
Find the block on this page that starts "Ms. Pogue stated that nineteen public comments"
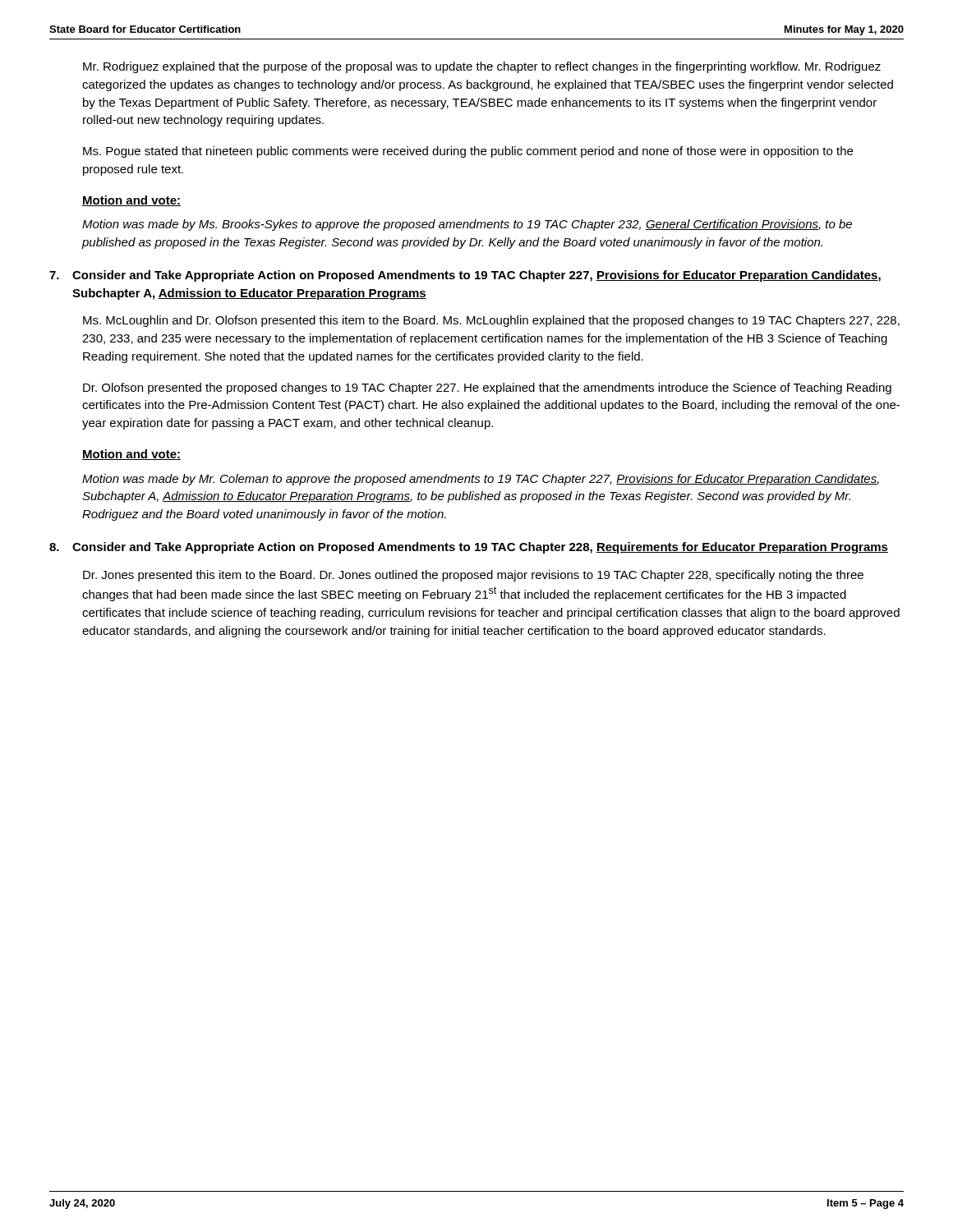(x=468, y=160)
